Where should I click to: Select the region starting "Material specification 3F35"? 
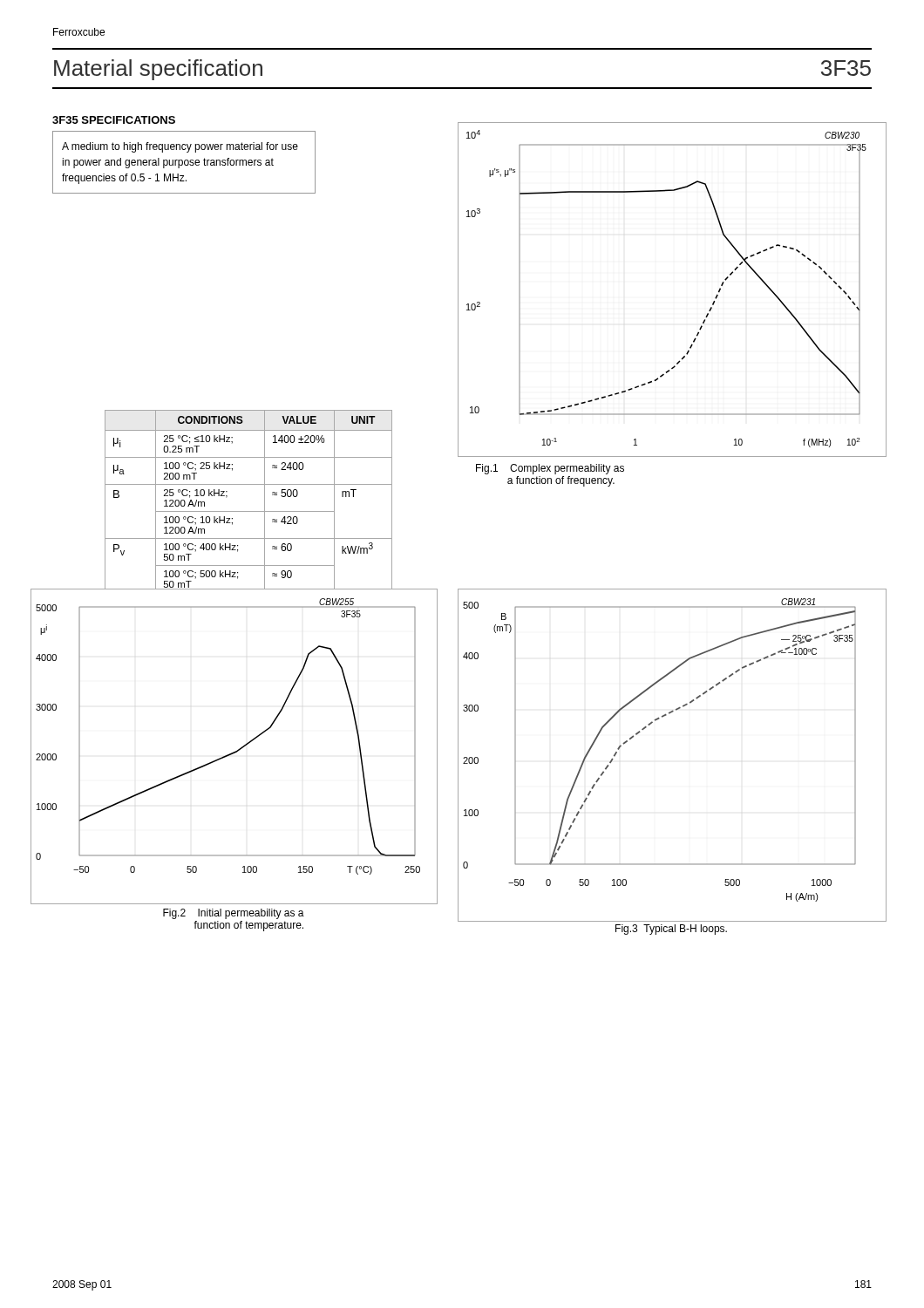click(x=154, y=69)
